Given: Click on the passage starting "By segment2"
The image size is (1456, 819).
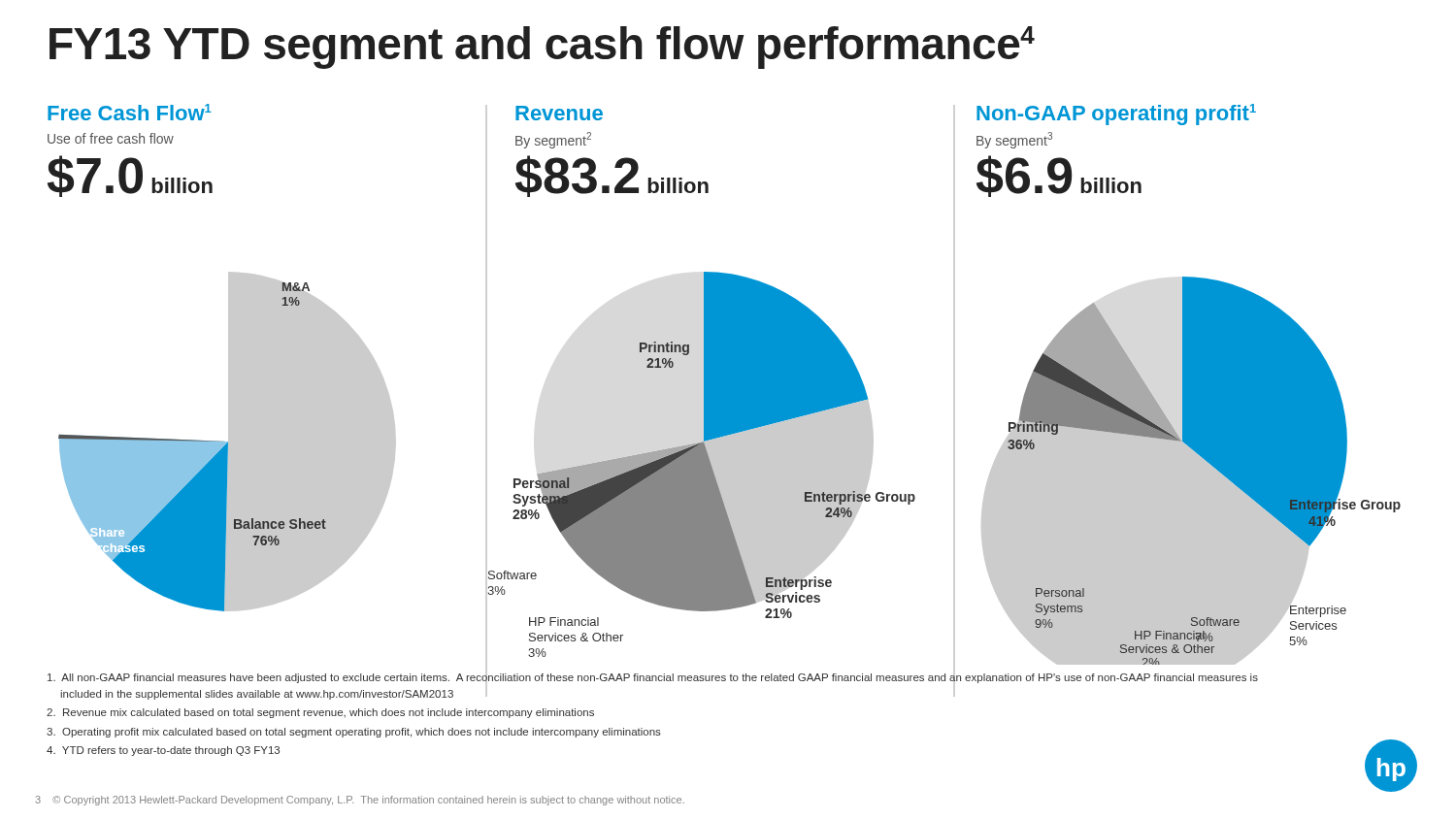Looking at the screenshot, I should point(553,140).
